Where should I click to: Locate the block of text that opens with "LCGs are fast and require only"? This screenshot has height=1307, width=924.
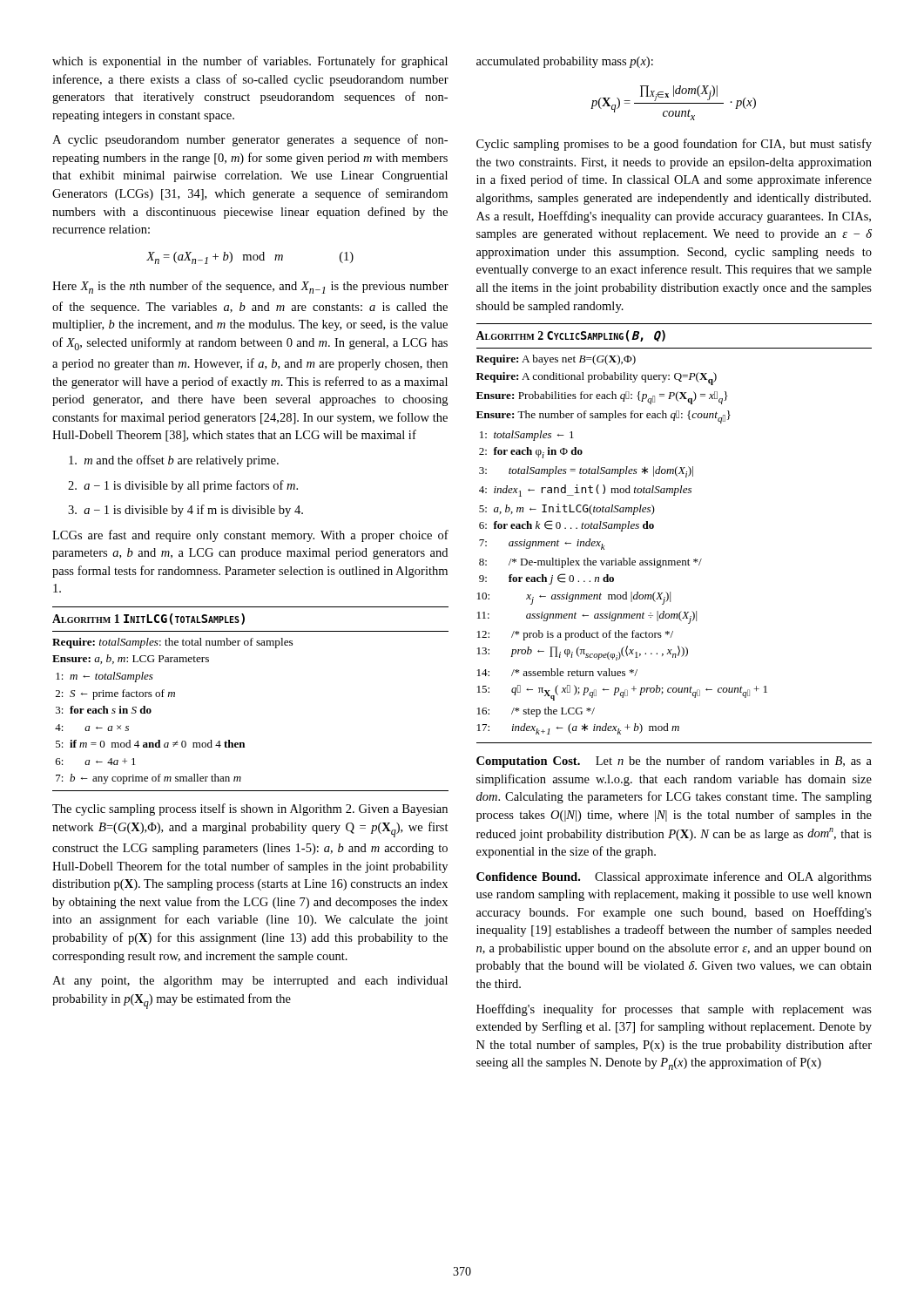coord(250,562)
